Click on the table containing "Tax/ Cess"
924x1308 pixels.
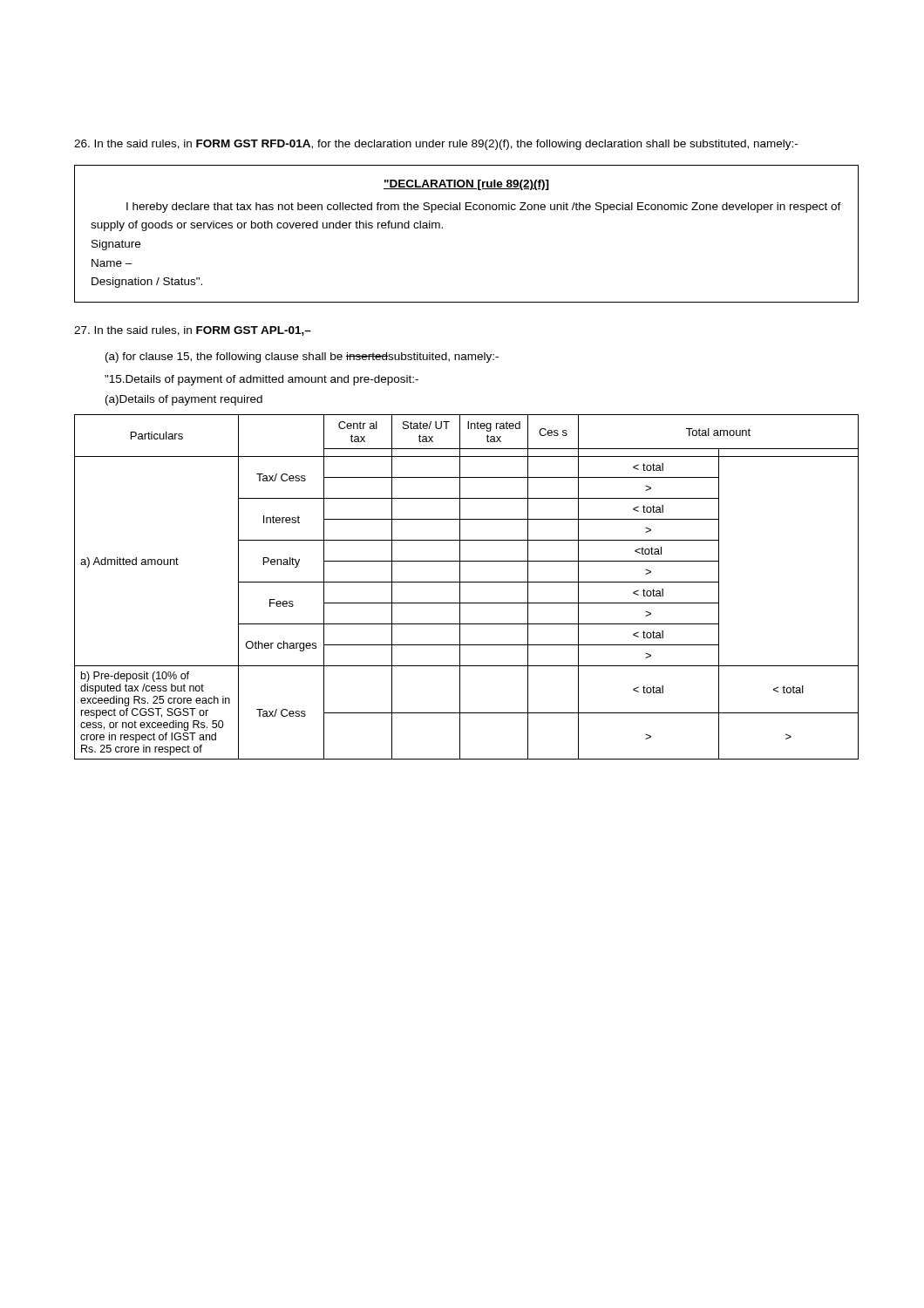click(466, 587)
